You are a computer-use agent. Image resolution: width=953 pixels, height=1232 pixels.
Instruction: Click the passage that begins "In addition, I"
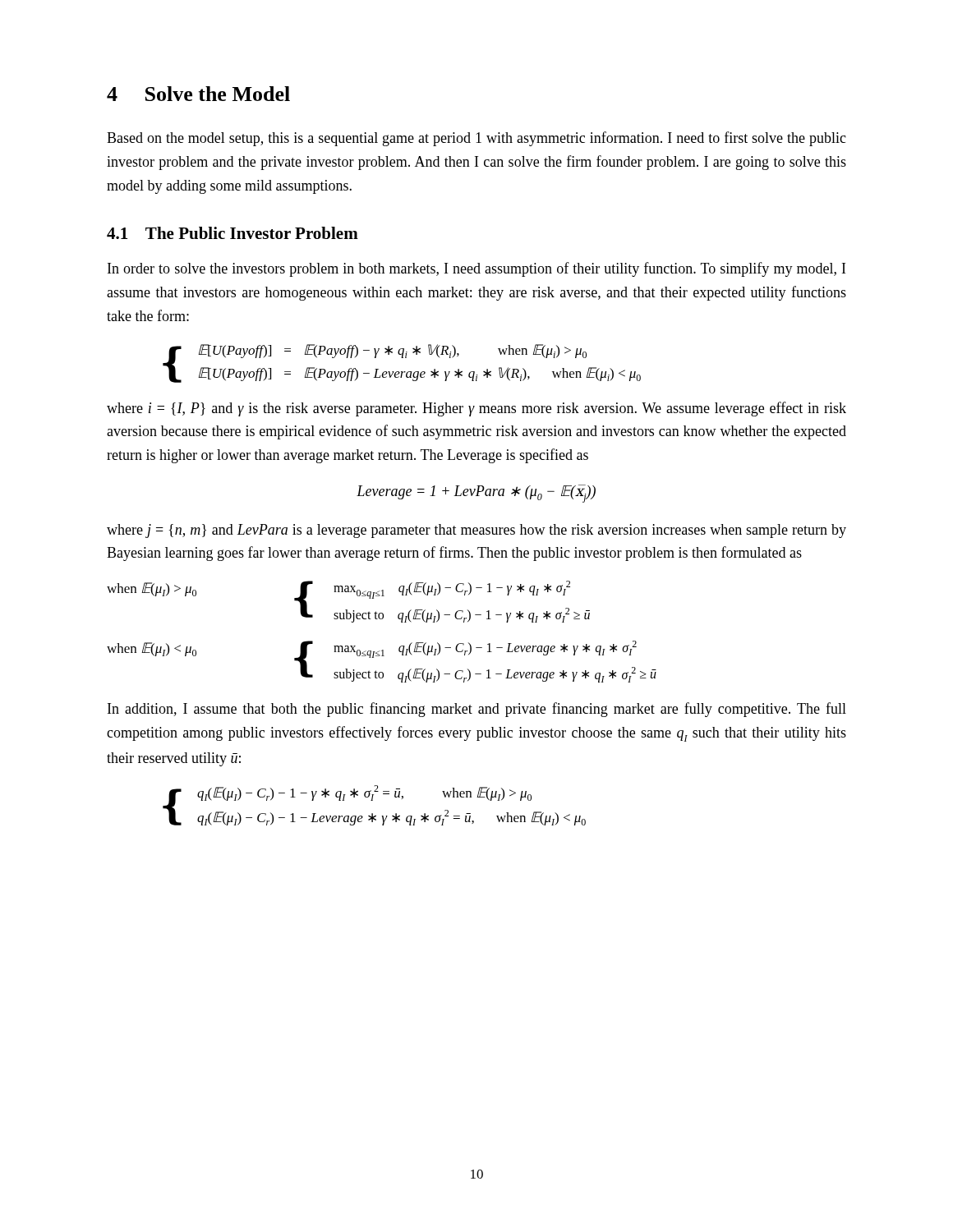click(x=476, y=734)
